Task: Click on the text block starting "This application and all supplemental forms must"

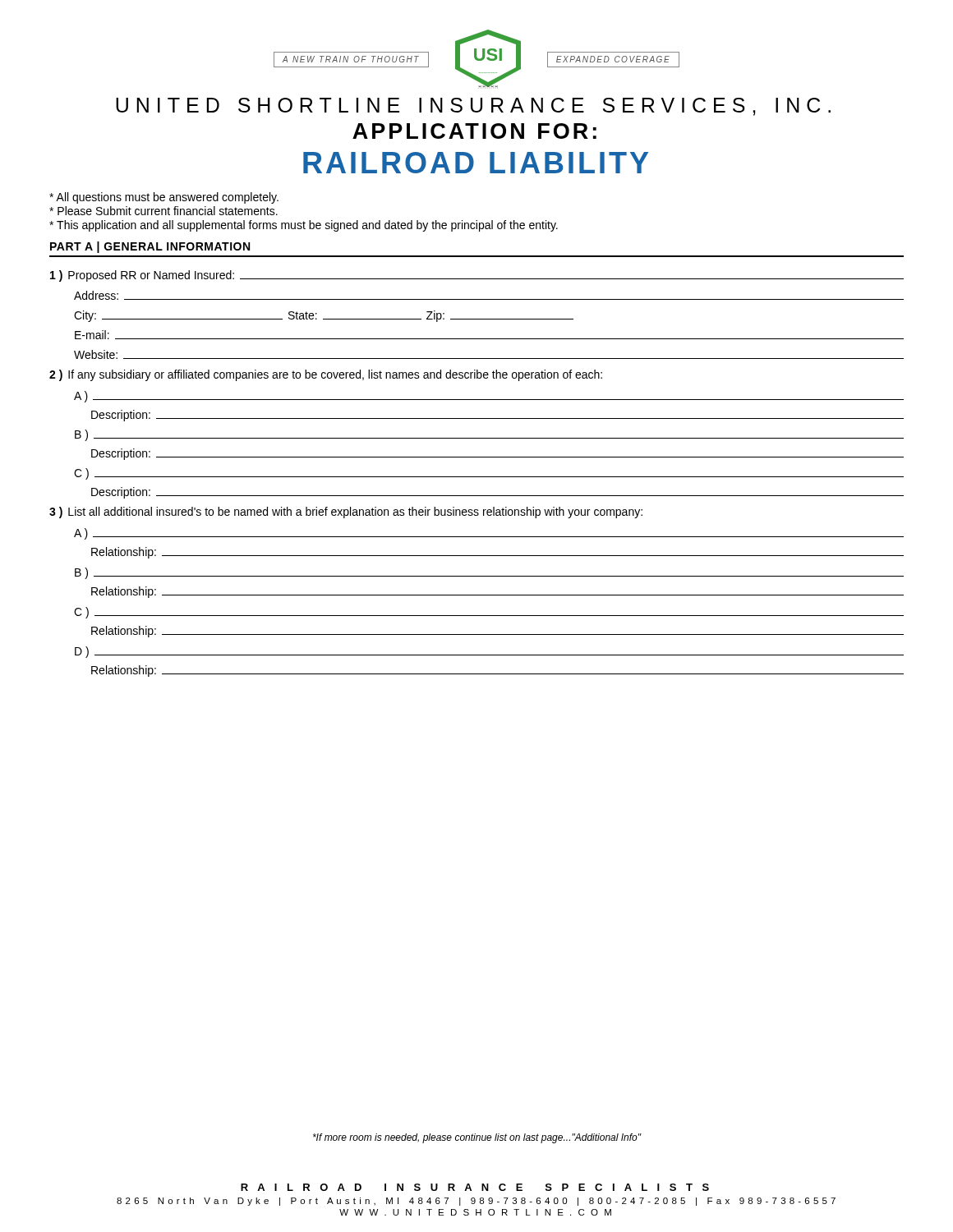Action: tap(304, 225)
